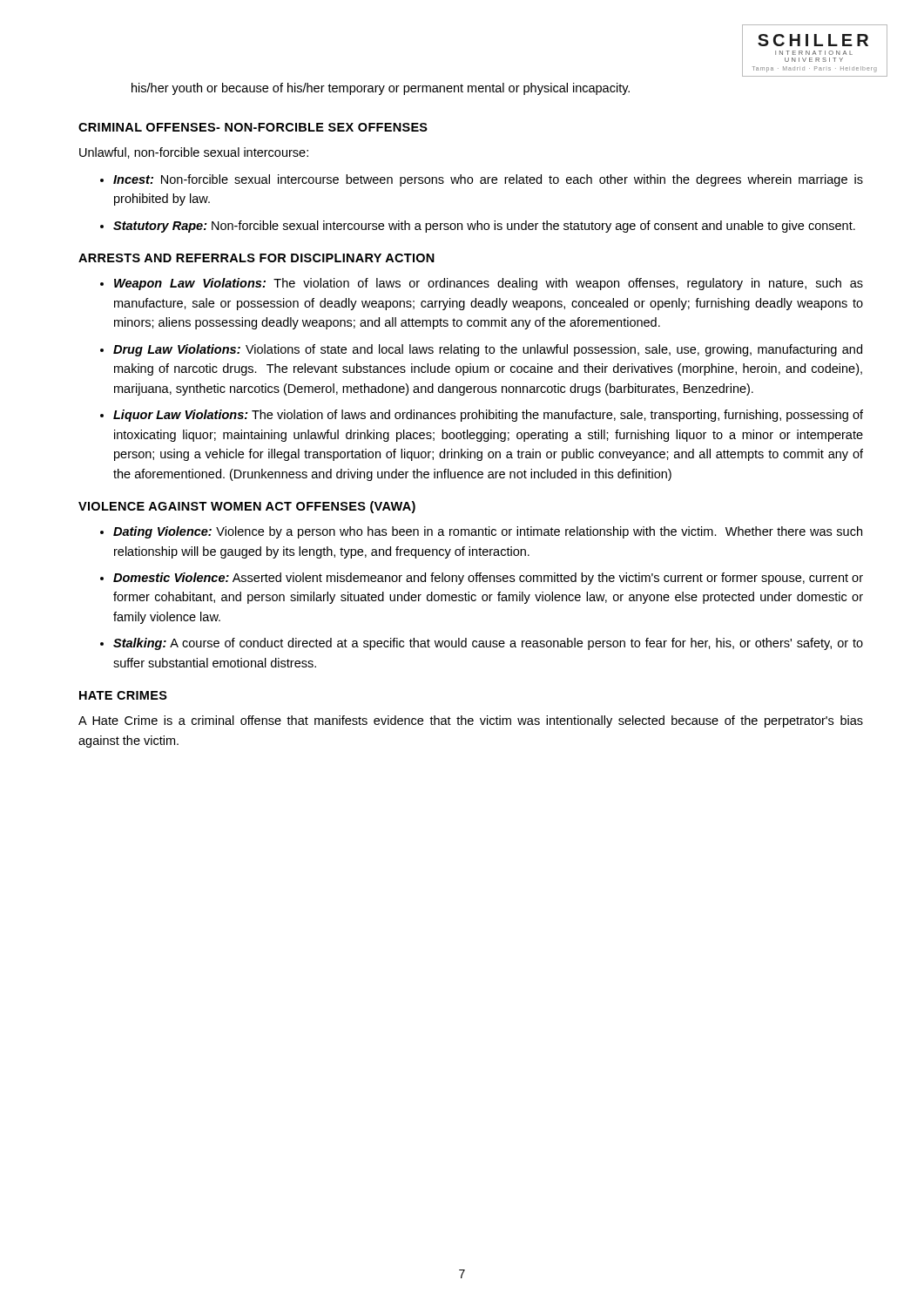Locate the section header that says "CRIMINAL OFFENSES- NON-FORCIBLE SEX OFFENSES"
924x1307 pixels.
coord(253,128)
